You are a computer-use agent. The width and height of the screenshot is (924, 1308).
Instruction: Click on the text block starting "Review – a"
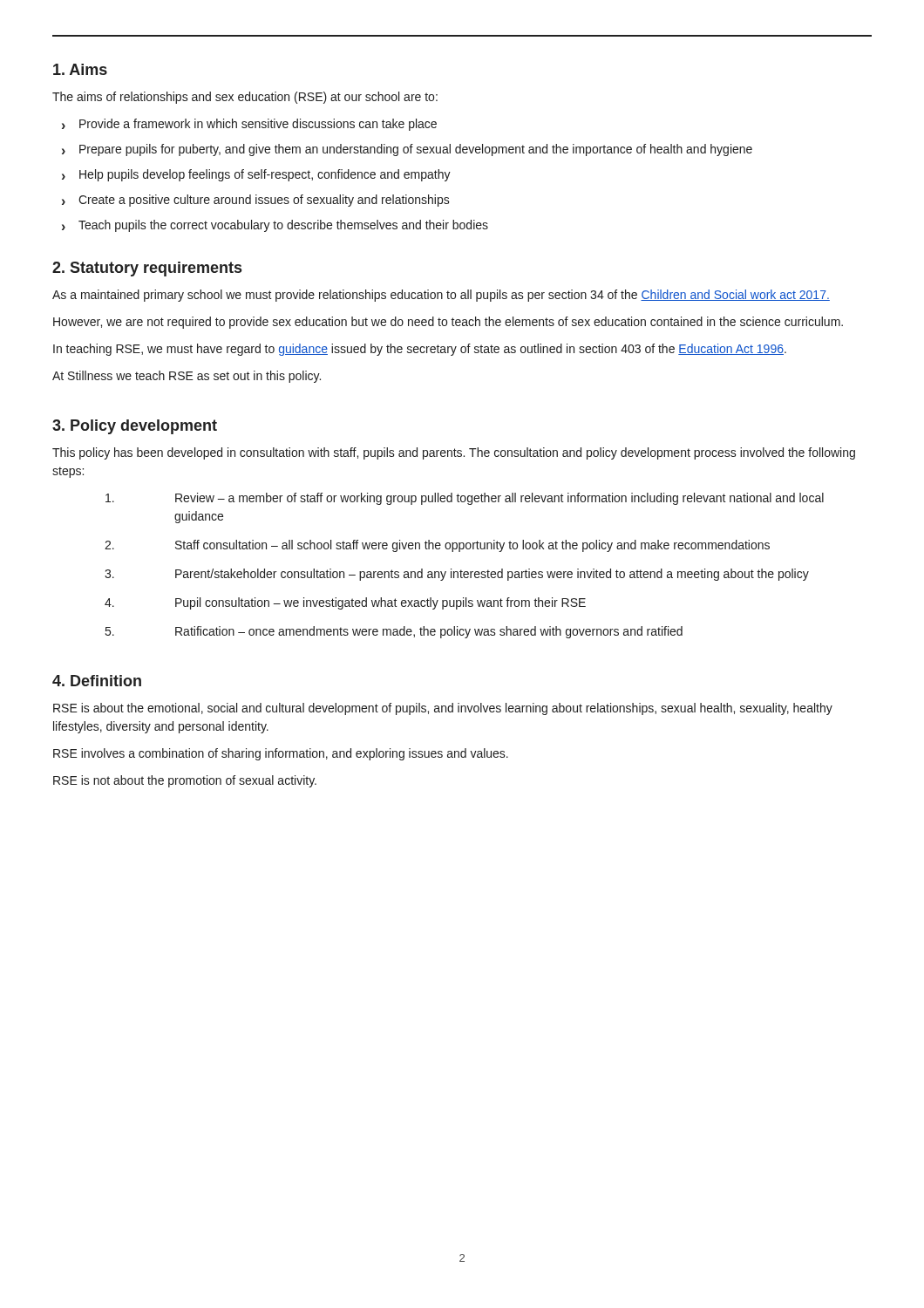(x=462, y=508)
